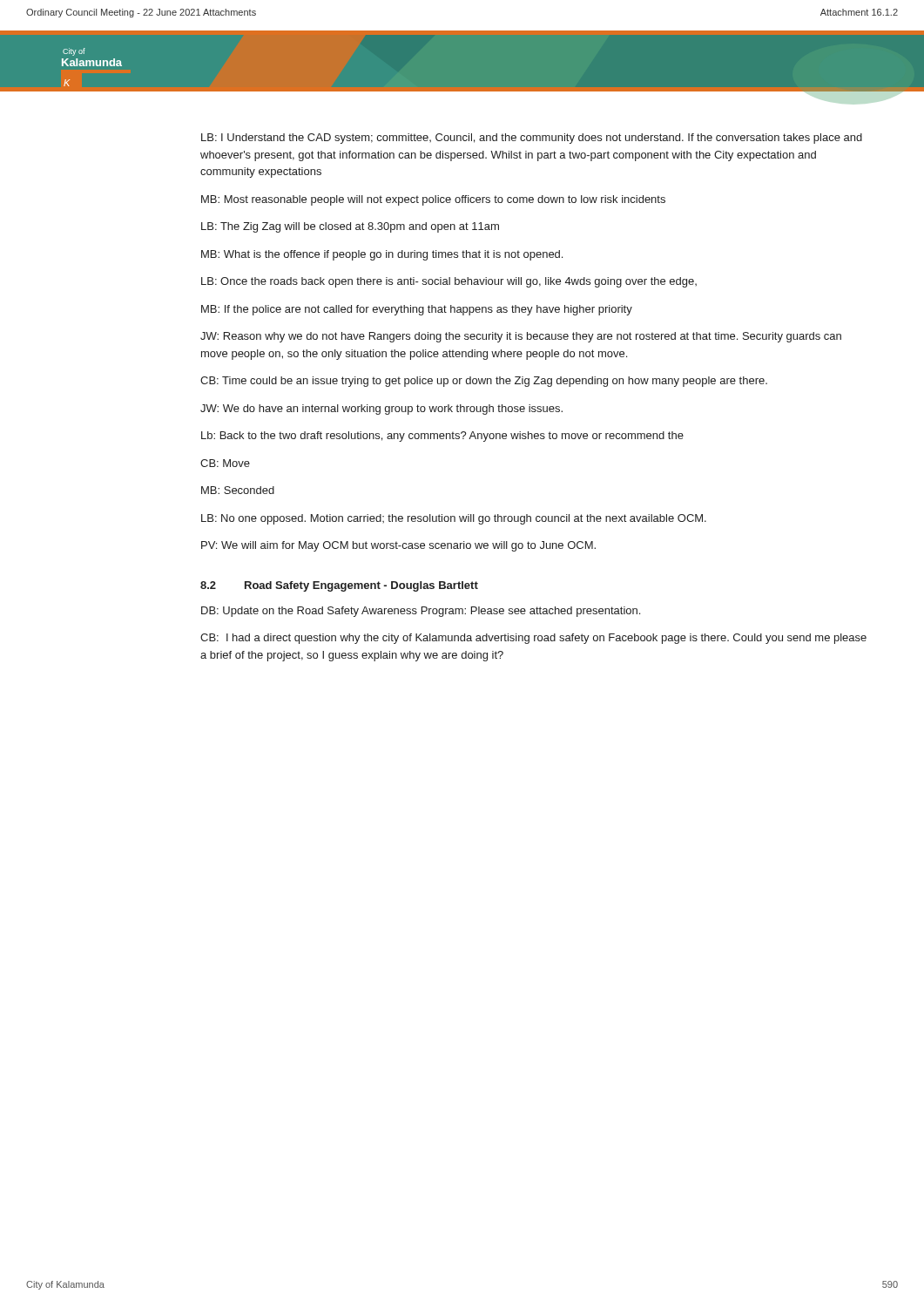Locate the text block that says "MB: If the police are not called"
Viewport: 924px width, 1307px height.
416,308
